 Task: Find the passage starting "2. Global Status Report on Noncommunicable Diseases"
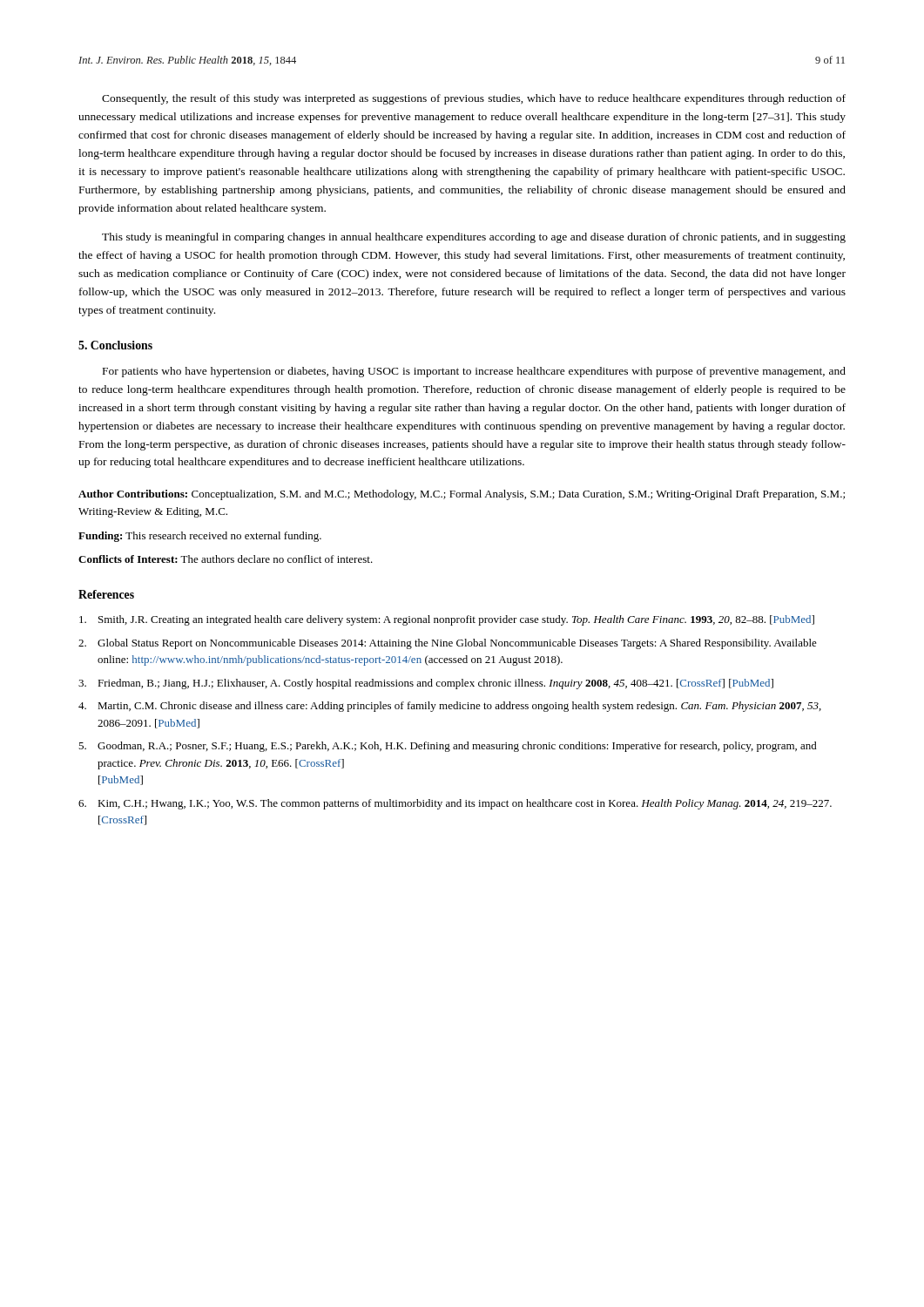[x=462, y=651]
